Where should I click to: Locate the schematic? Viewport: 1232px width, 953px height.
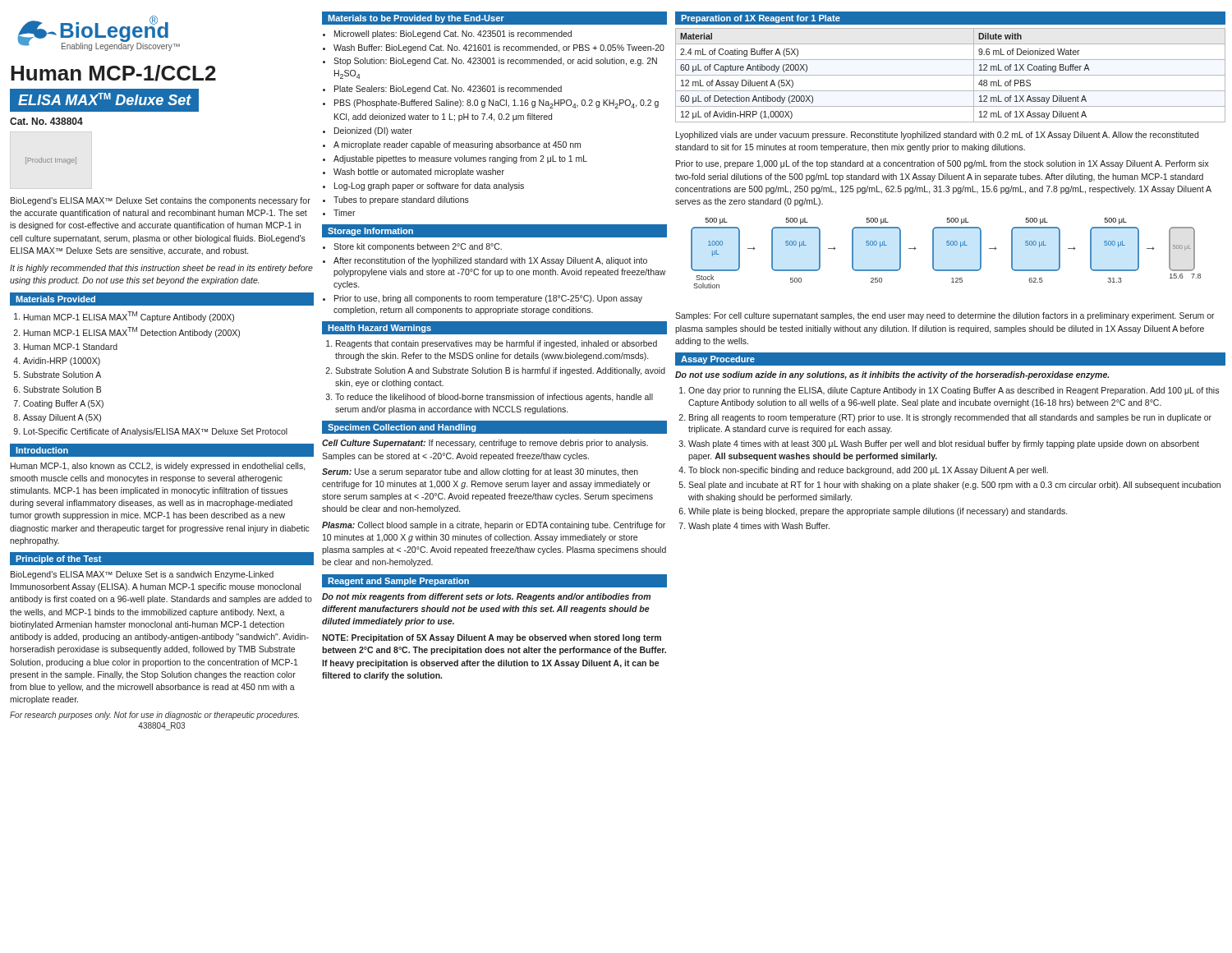[x=950, y=259]
